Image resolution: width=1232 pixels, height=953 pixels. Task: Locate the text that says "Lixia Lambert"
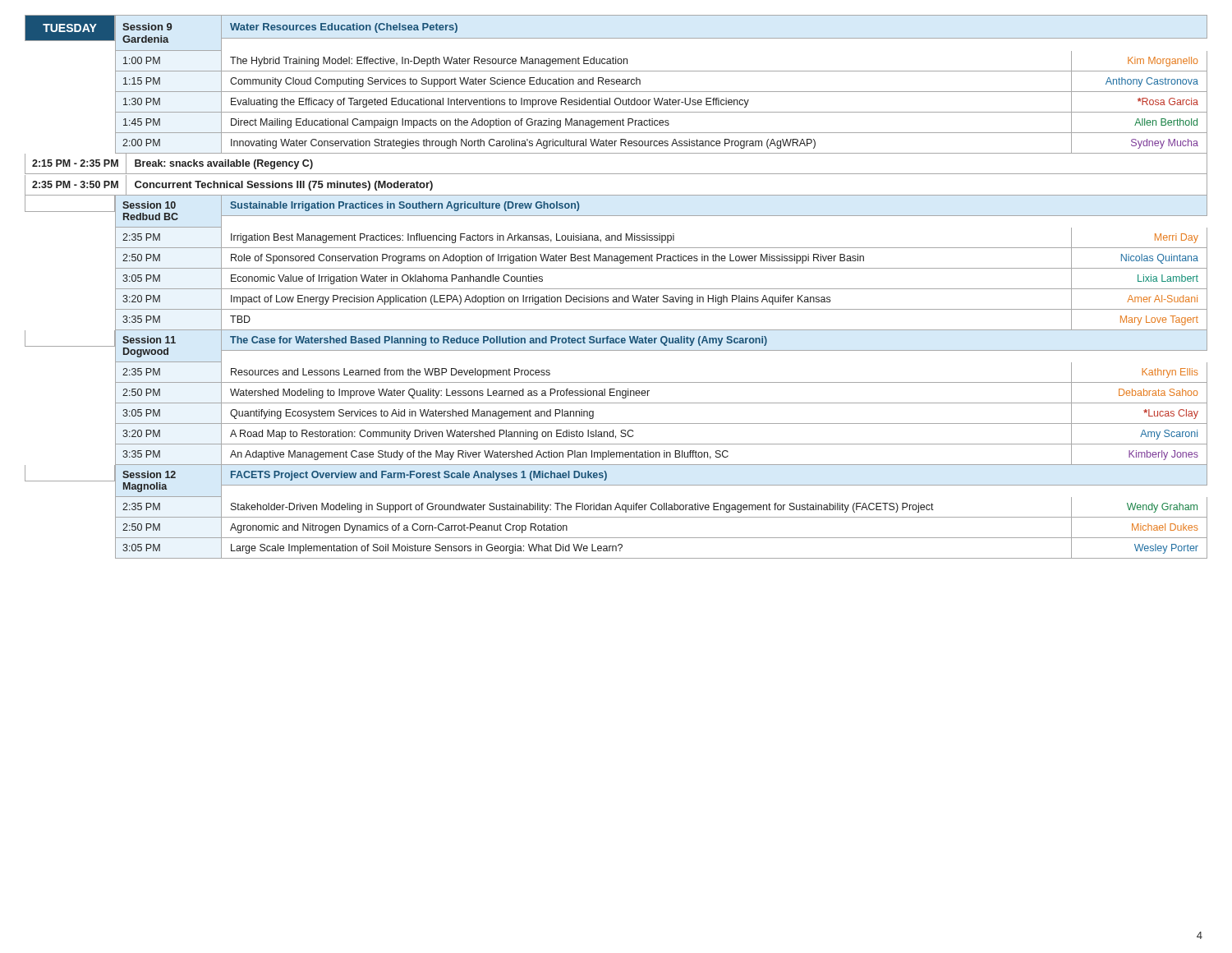pyautogui.click(x=1168, y=279)
